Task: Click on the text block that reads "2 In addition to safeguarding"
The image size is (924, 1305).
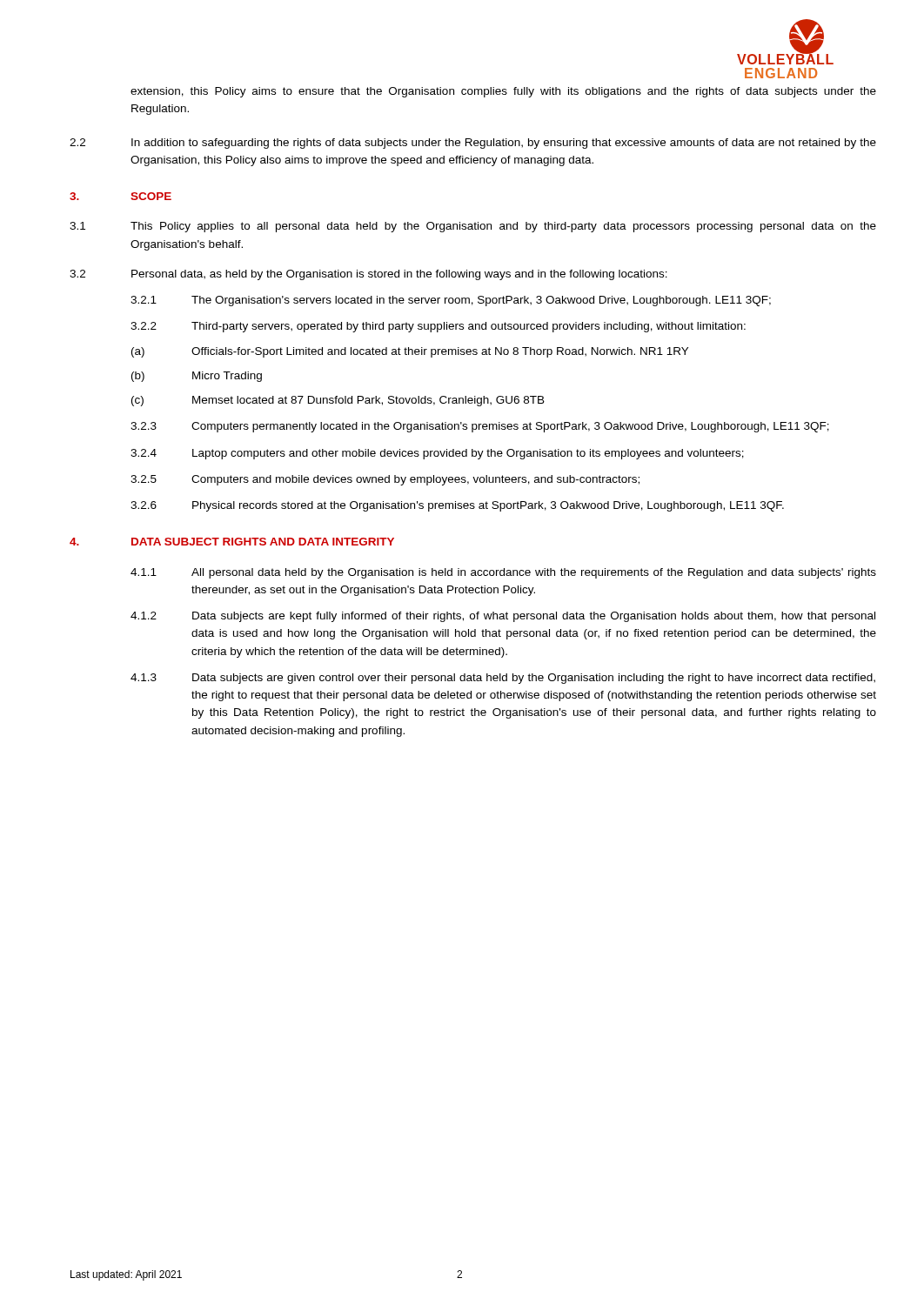Action: click(473, 151)
